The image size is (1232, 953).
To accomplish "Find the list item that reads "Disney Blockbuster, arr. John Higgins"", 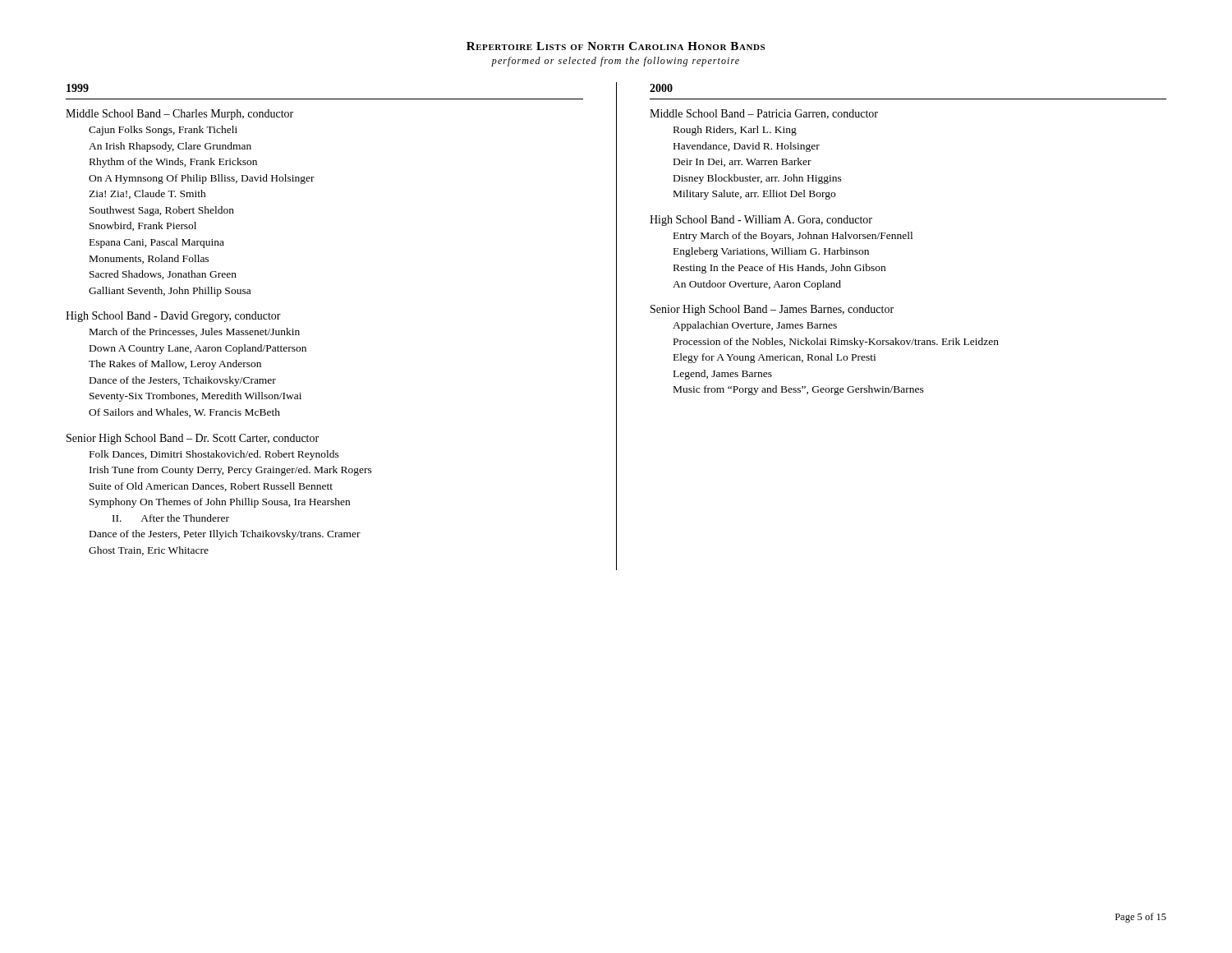I will tap(757, 178).
